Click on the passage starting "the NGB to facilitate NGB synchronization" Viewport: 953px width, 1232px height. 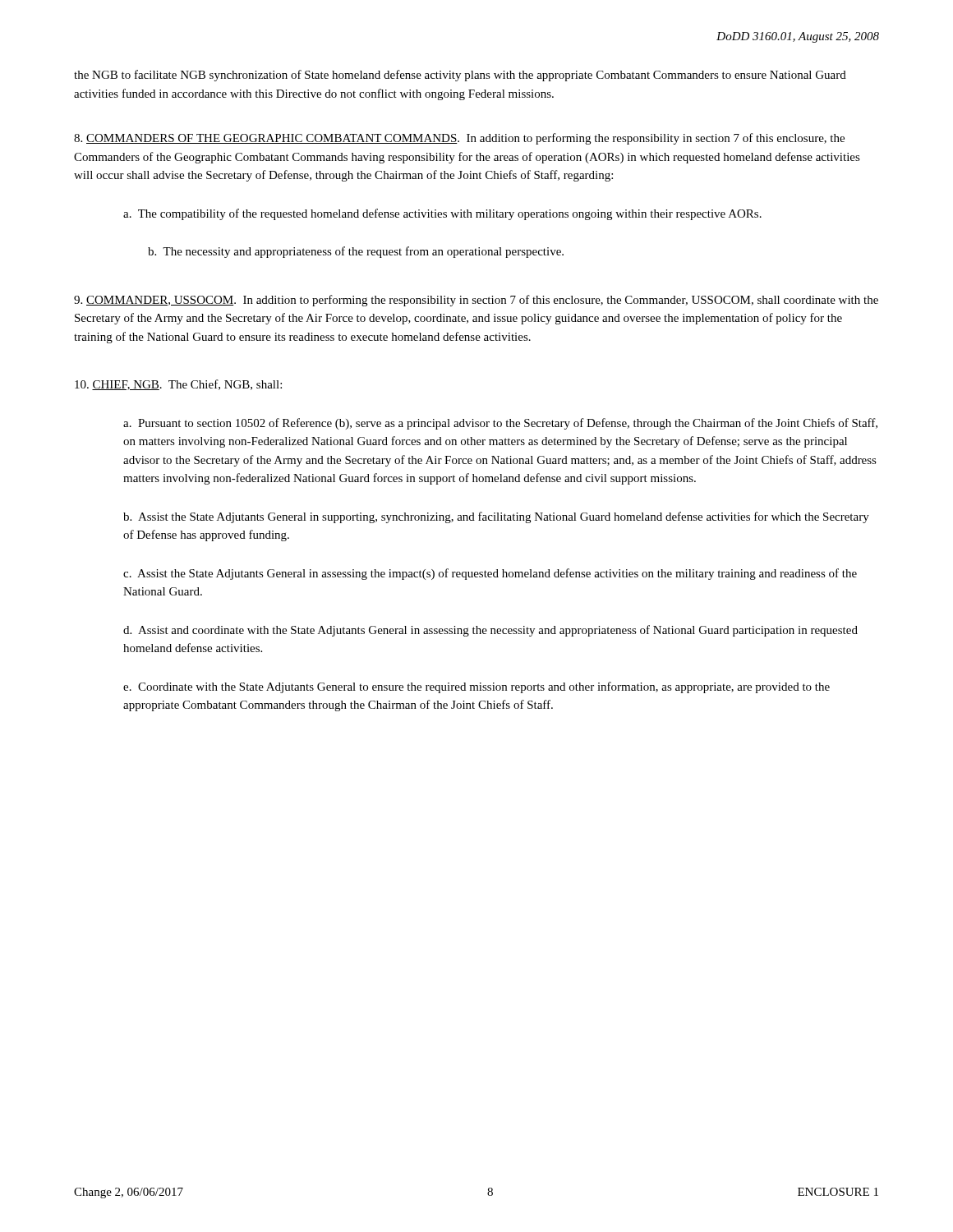[476, 84]
